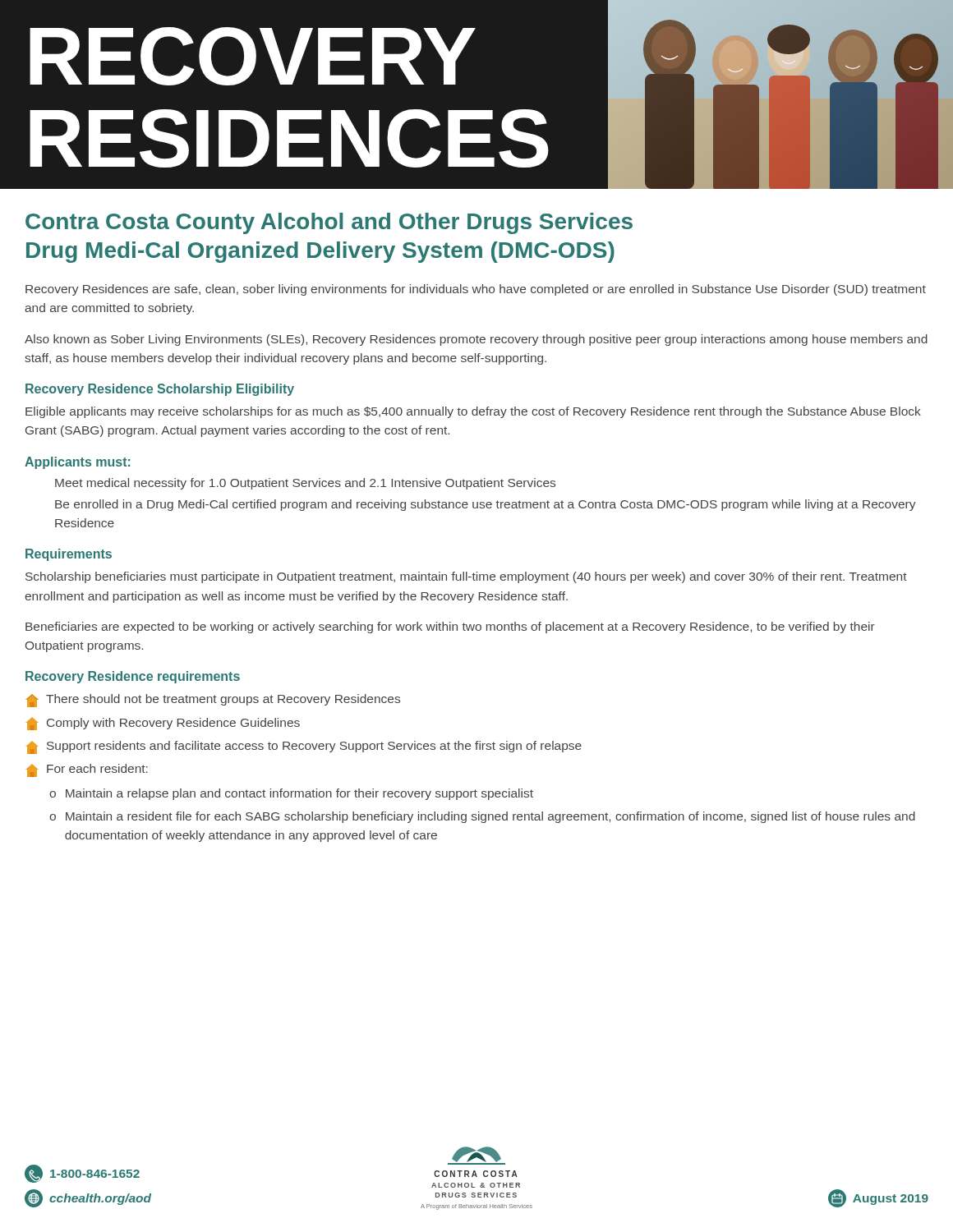
Task: Locate the text starting "Beneficiaries are expected to"
Action: (450, 636)
